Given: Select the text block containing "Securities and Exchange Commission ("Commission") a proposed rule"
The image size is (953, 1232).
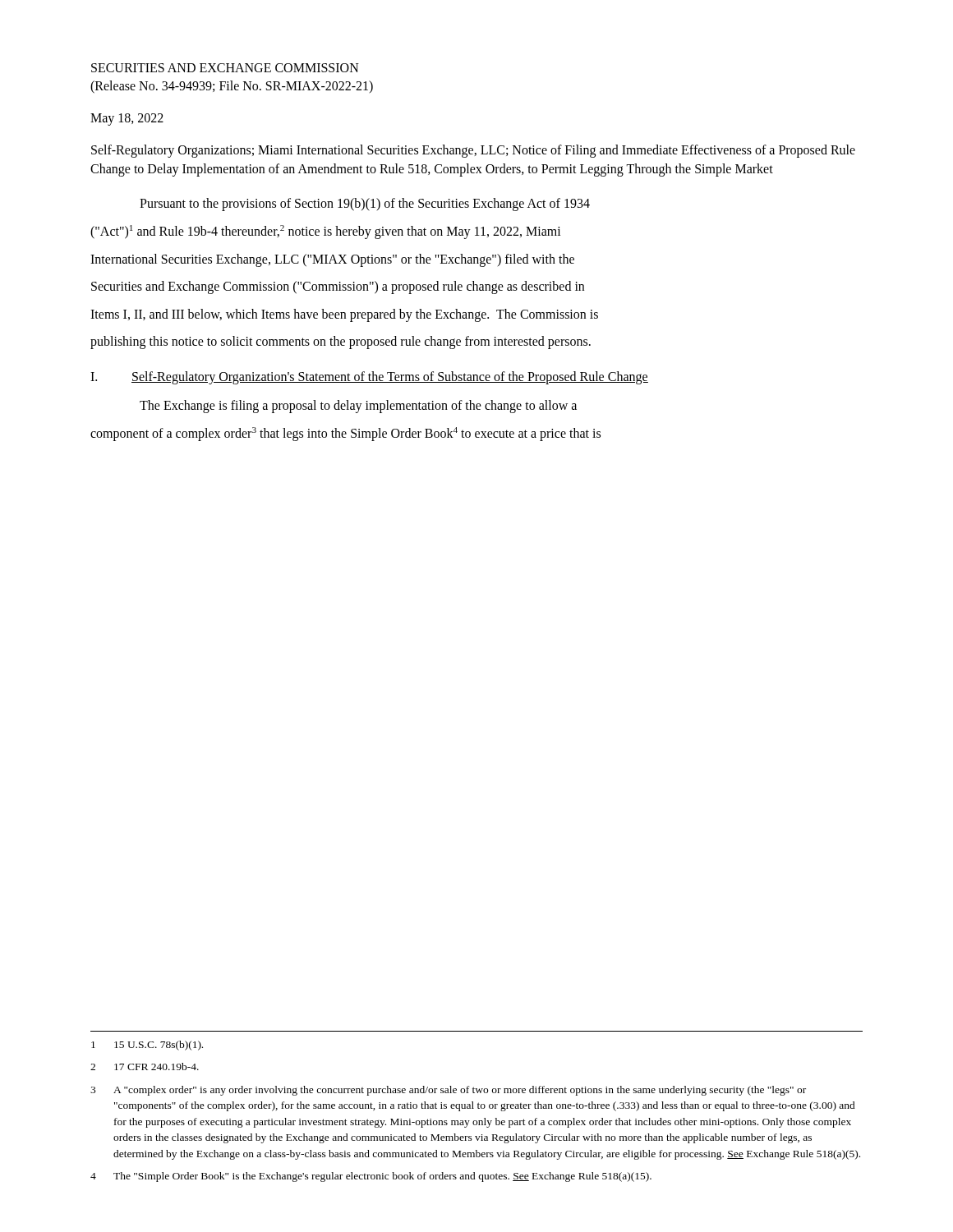Looking at the screenshot, I should click(x=338, y=286).
